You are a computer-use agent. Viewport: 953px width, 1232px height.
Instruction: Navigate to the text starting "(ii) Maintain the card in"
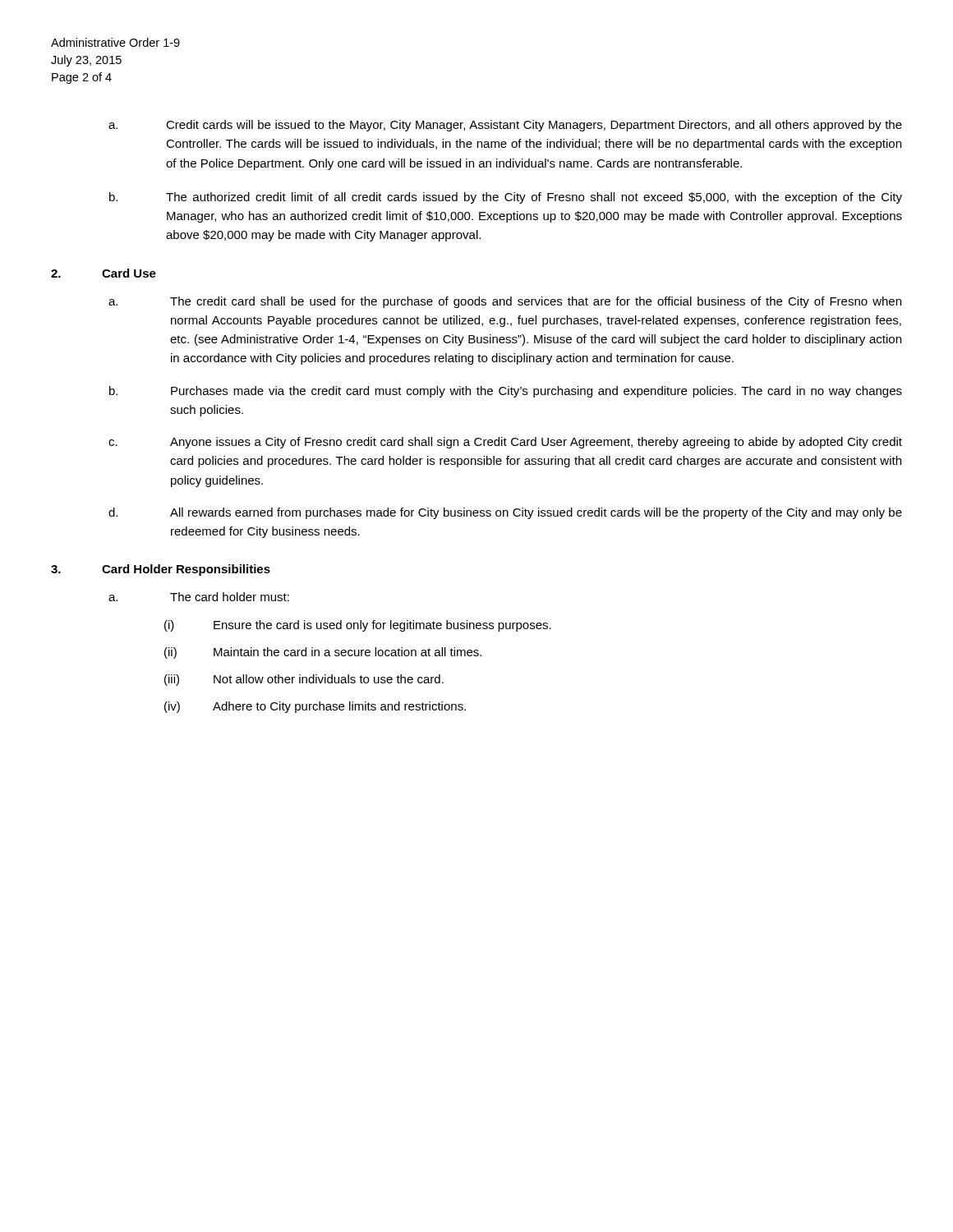(x=323, y=653)
